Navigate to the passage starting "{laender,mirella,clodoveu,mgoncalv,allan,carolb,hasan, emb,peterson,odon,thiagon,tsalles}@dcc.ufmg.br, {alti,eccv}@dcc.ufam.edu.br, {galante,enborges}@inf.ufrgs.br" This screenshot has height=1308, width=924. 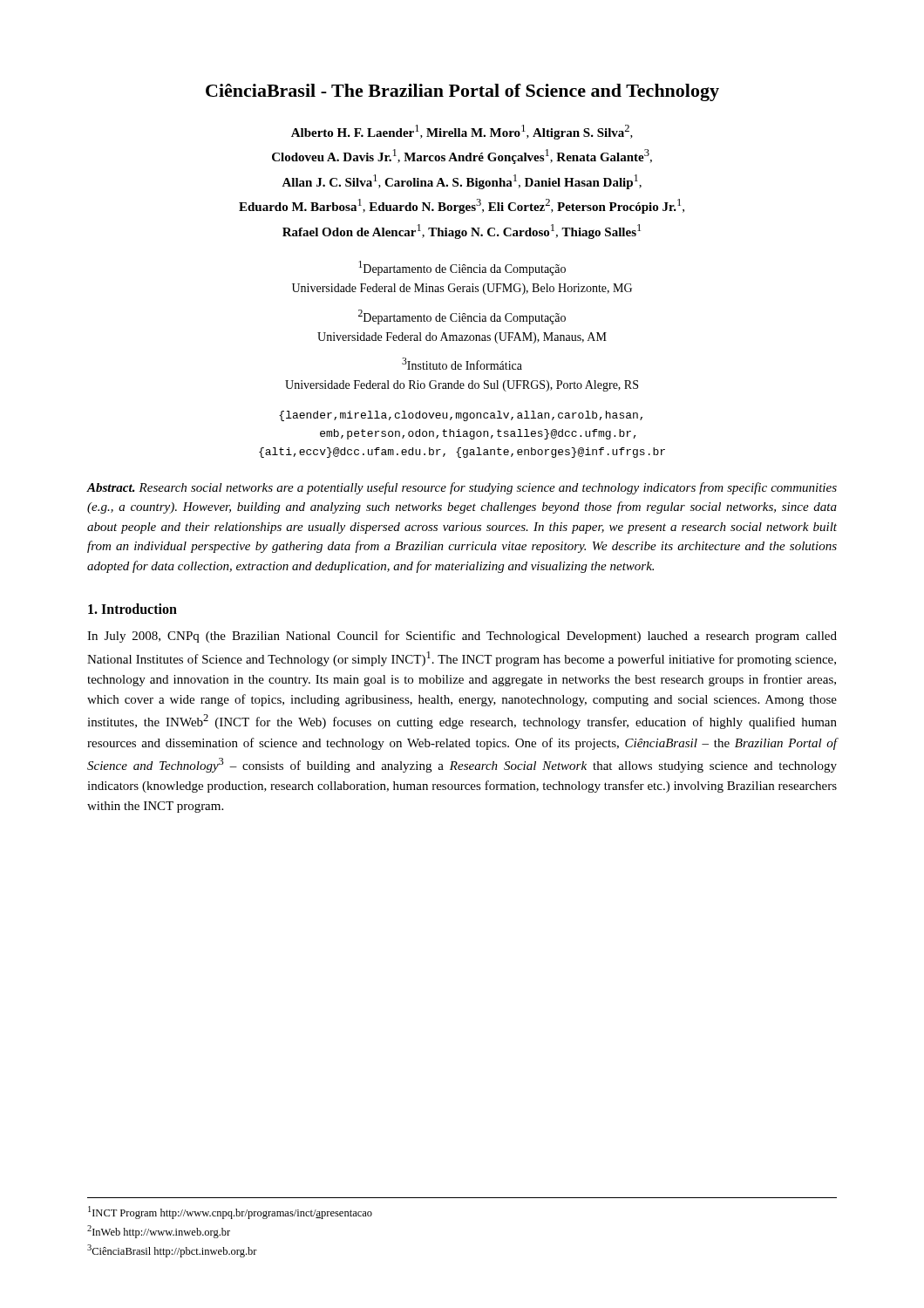coord(462,434)
